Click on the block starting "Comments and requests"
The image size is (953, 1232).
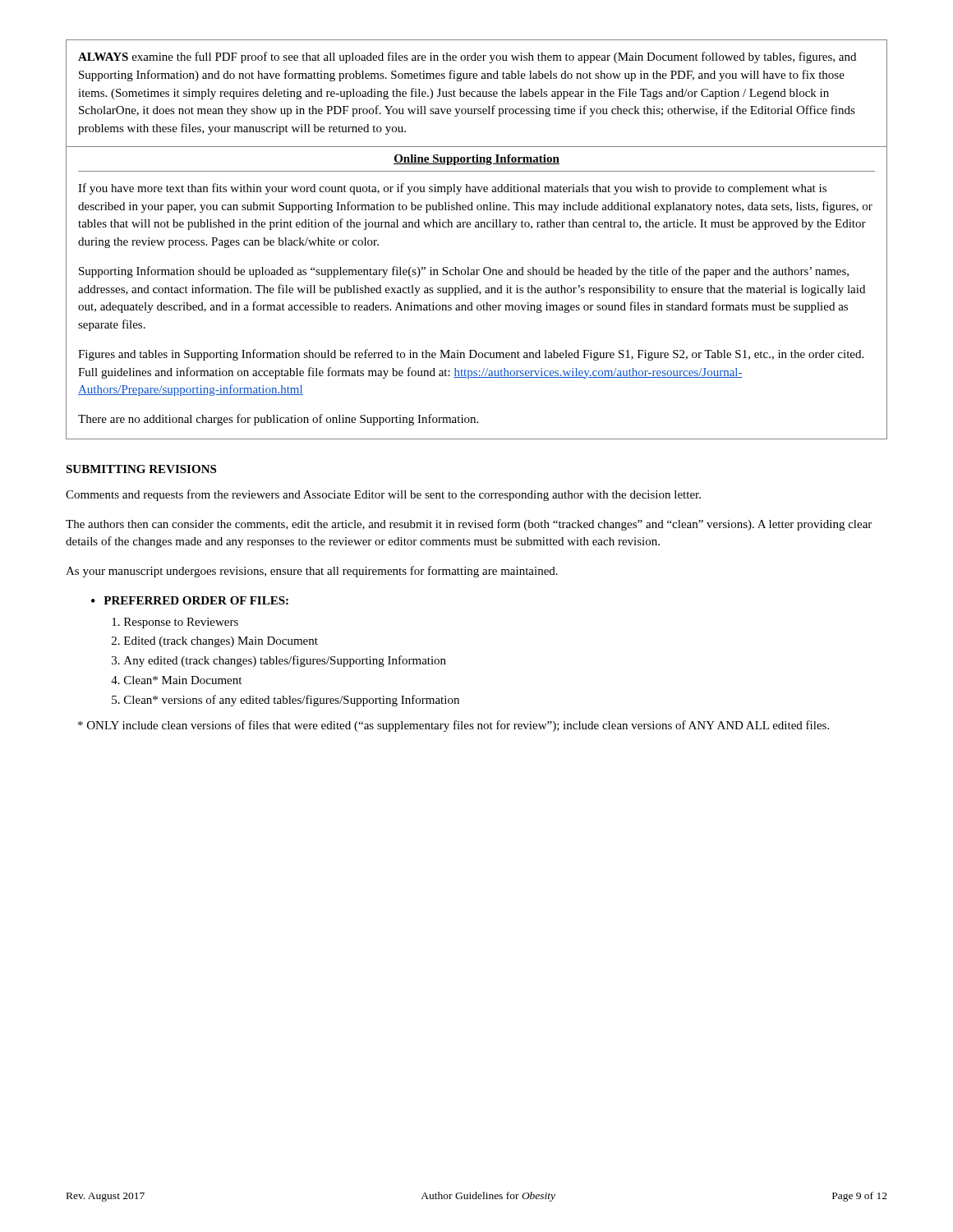tap(384, 494)
